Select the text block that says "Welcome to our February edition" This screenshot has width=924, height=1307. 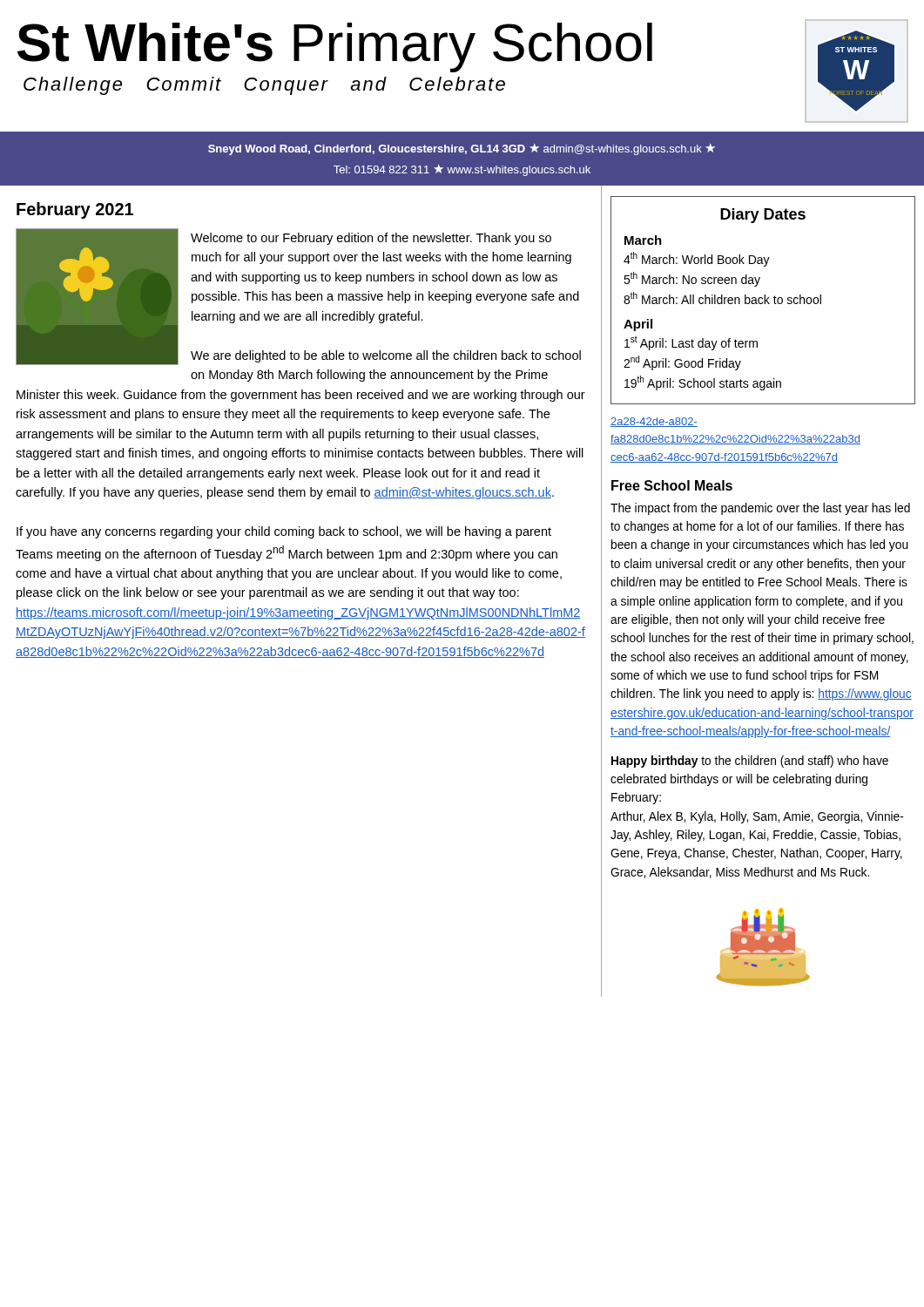coord(300,443)
